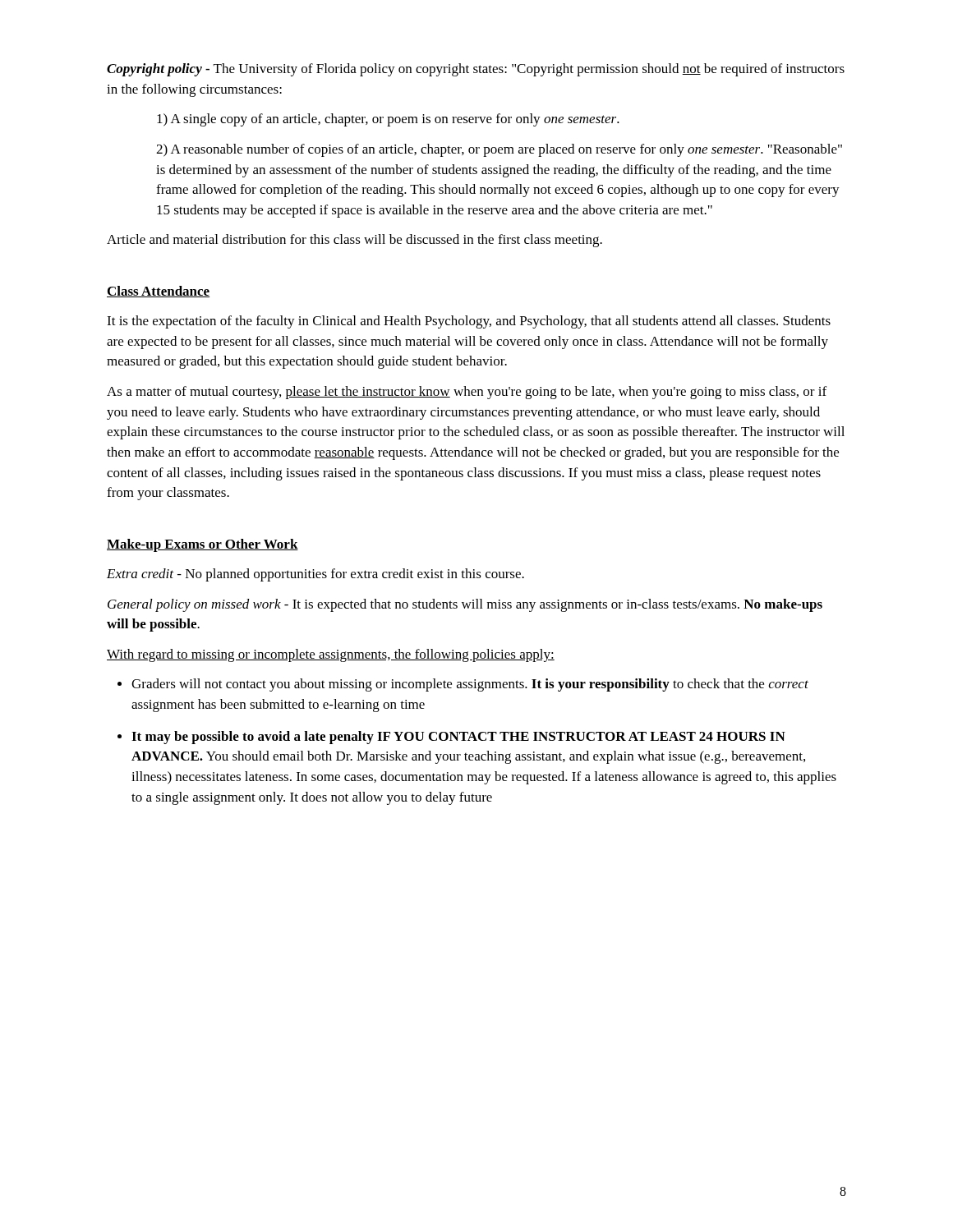
Task: Find the block on this page that starts "Extra credit - No planned opportunities for extra"
Action: [476, 574]
